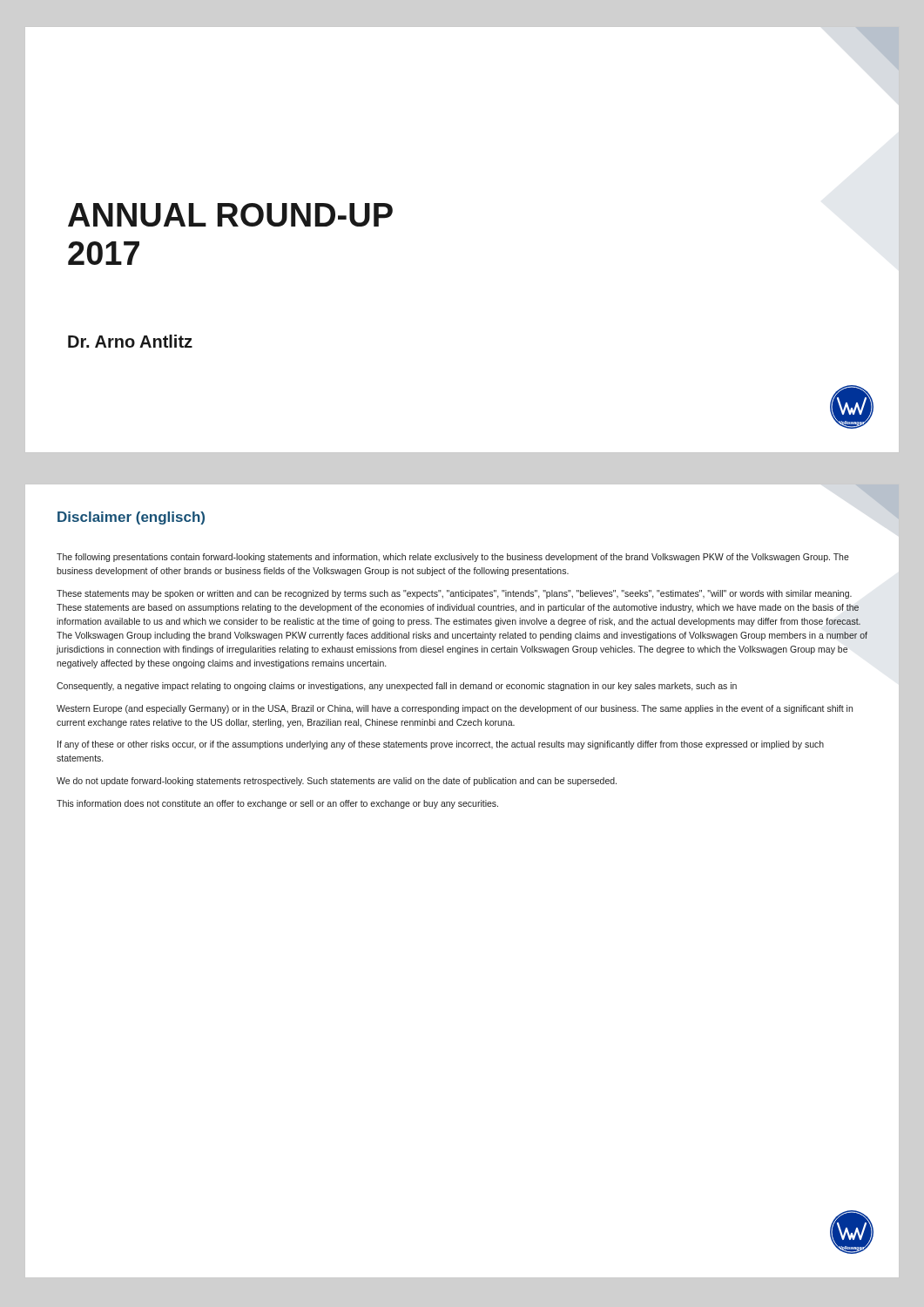The image size is (924, 1307).
Task: Select the title
Action: click(x=230, y=235)
